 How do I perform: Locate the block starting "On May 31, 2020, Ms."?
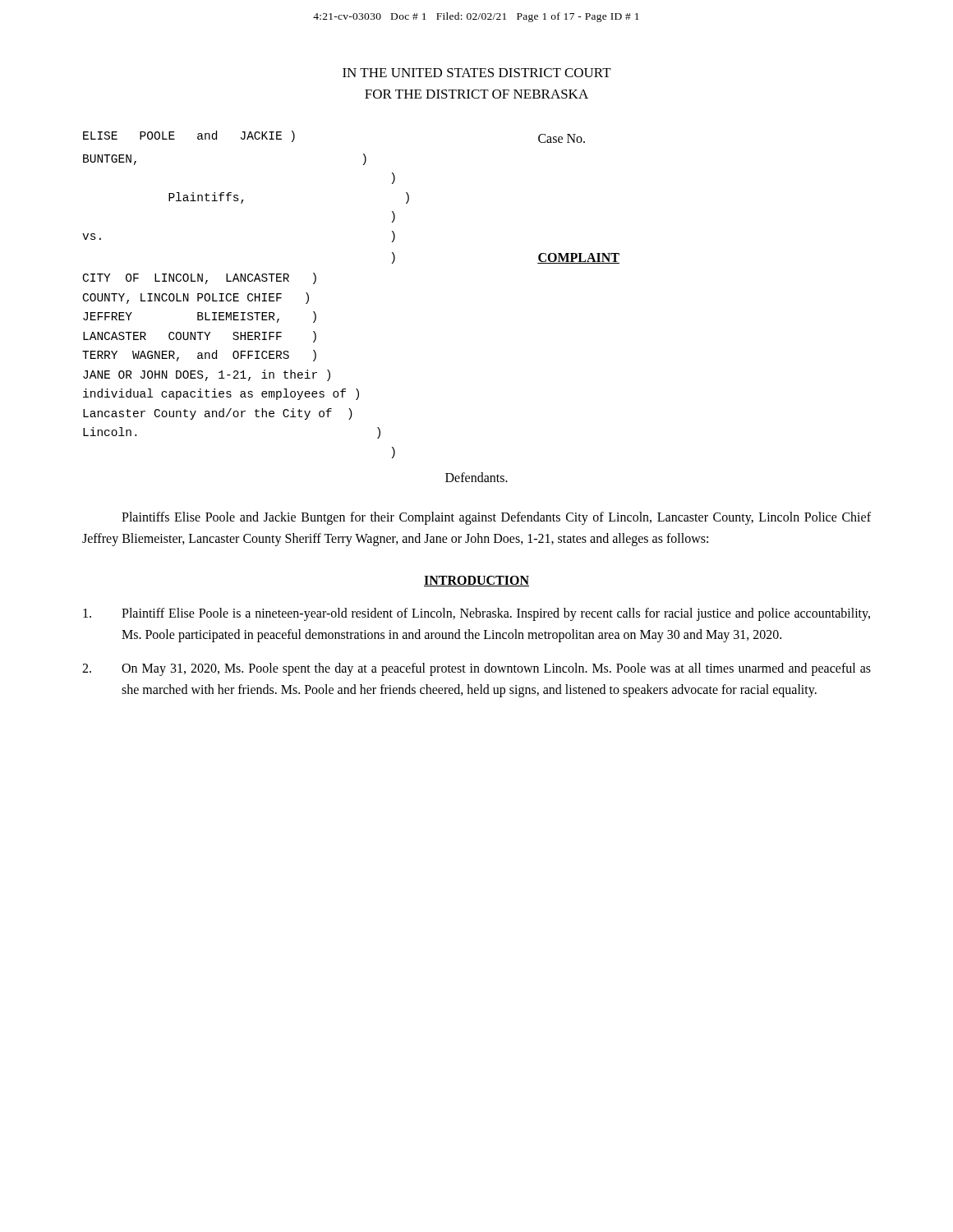tap(476, 679)
